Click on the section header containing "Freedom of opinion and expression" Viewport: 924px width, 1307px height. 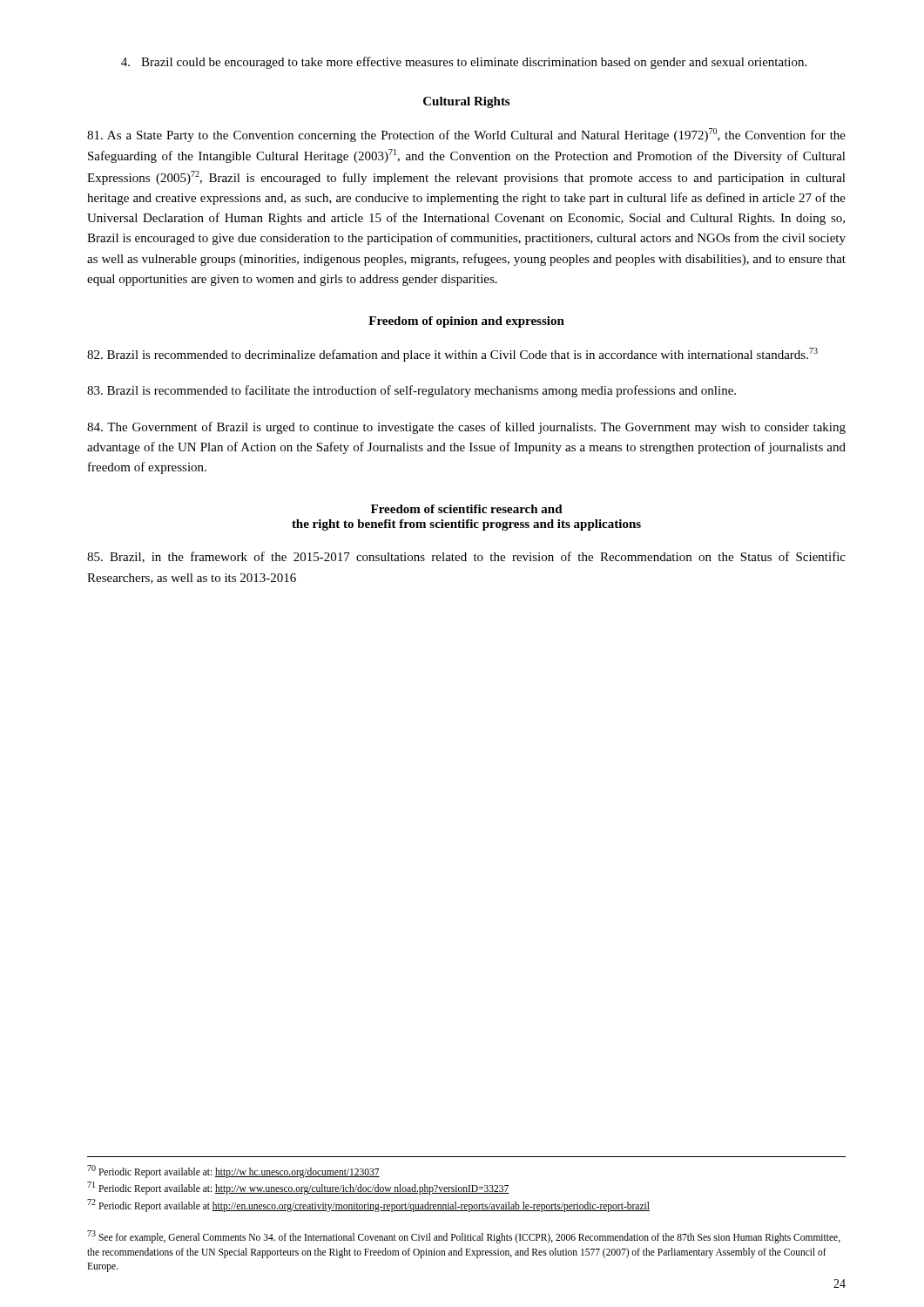click(466, 321)
